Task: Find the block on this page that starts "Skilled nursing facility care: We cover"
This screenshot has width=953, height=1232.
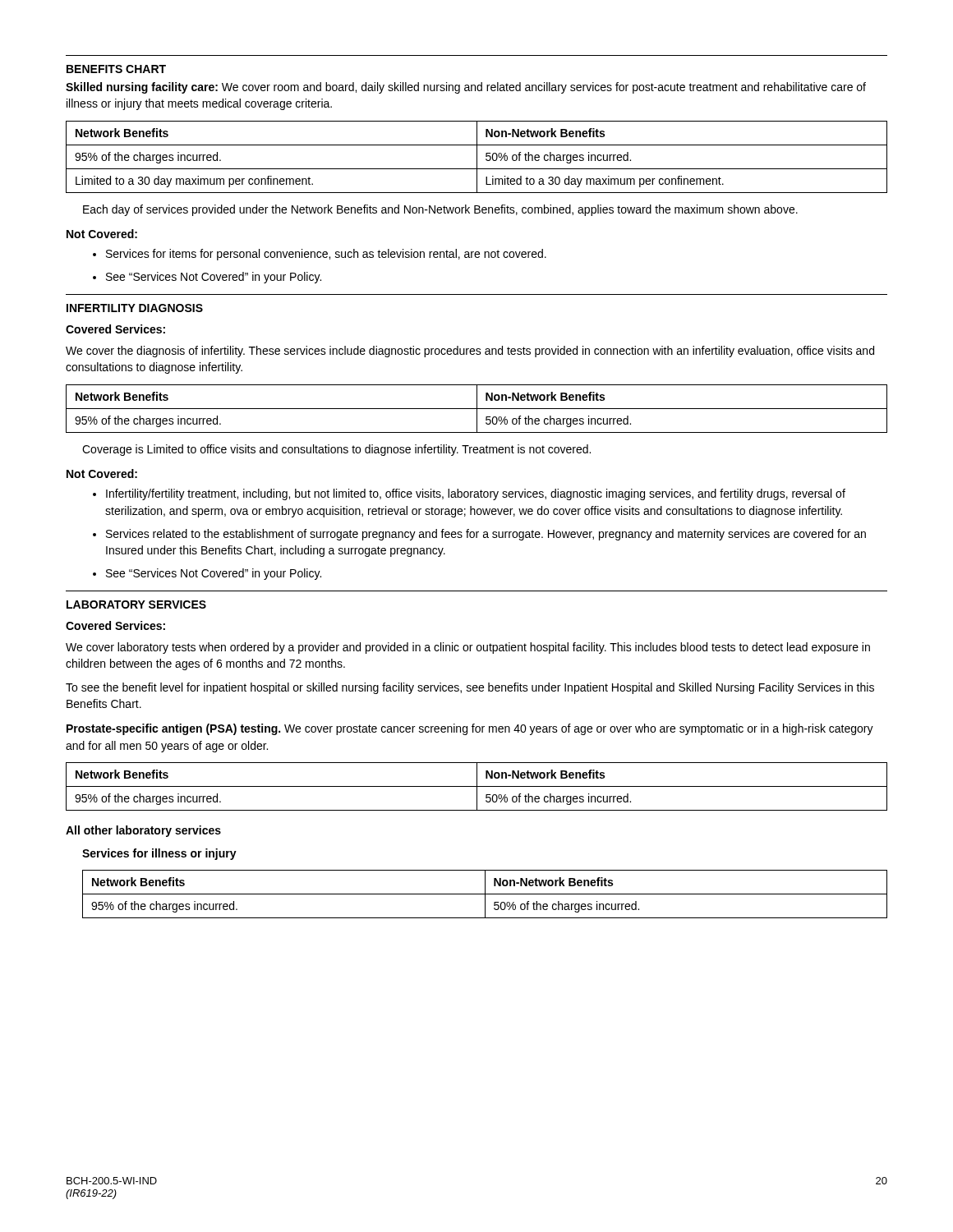Action: 476,96
